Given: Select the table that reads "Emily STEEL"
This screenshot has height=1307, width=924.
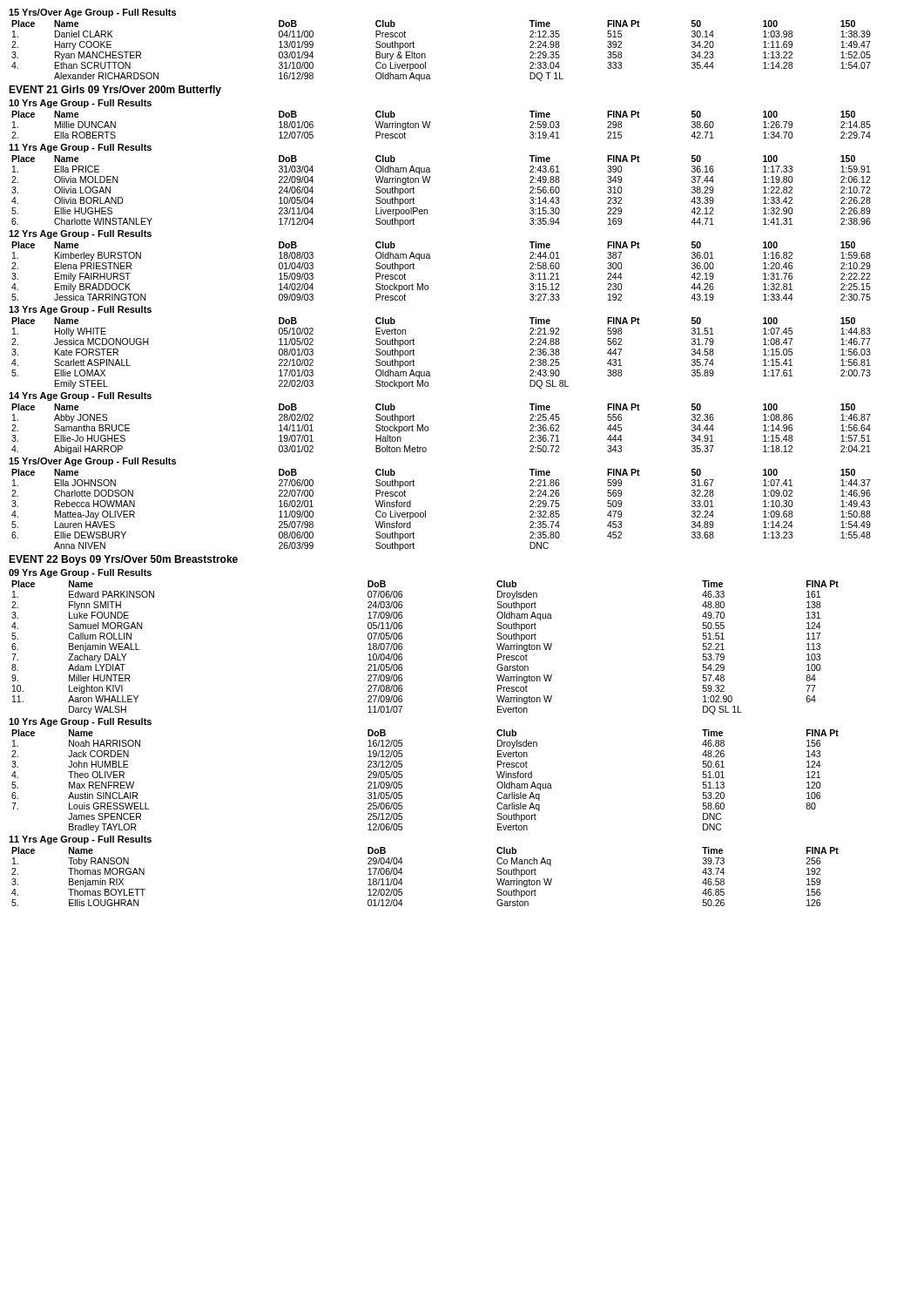Looking at the screenshot, I should click(x=462, y=352).
